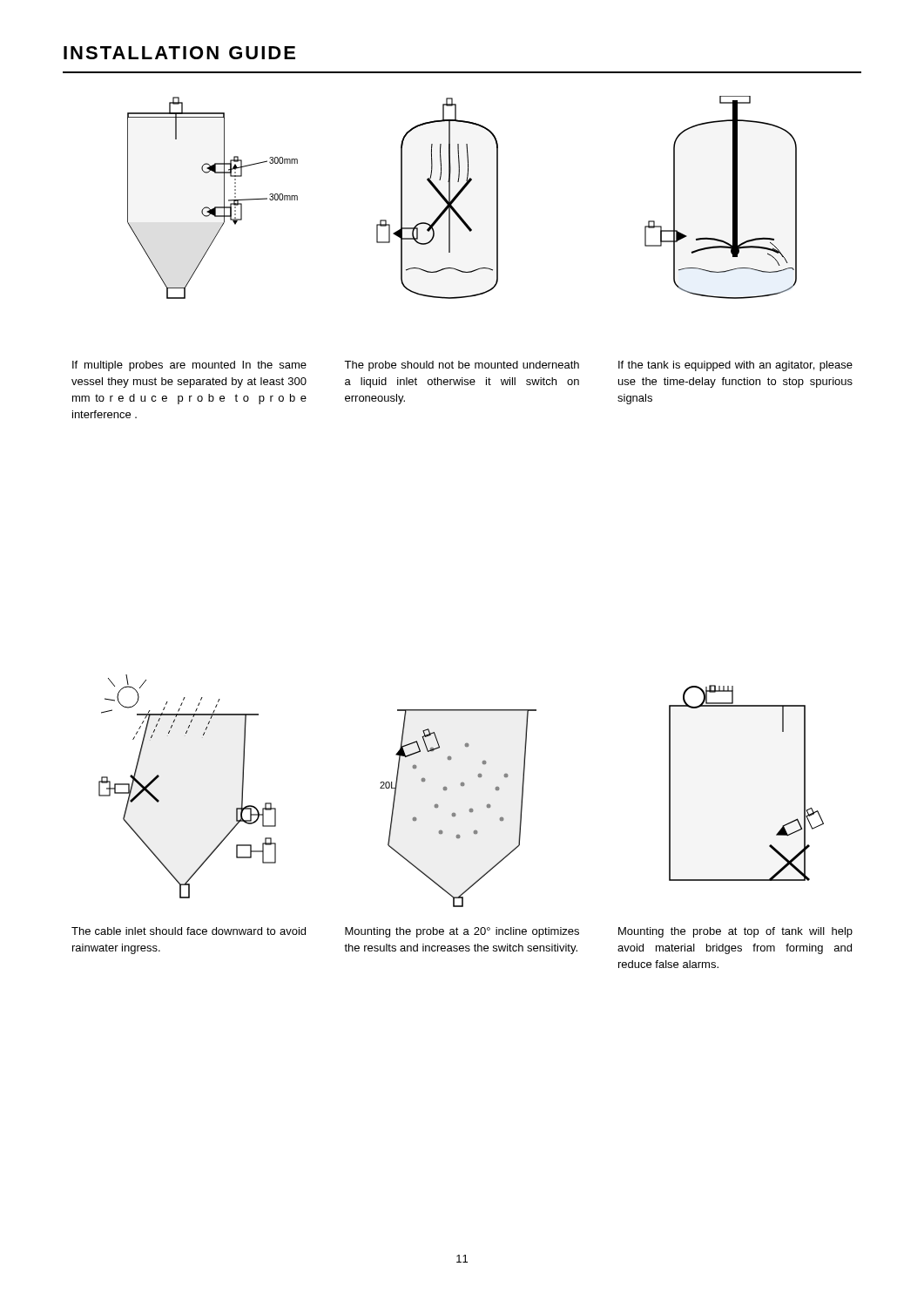The image size is (924, 1307).
Task: Click on the text block that reads "The probe should not be"
Action: 462,381
